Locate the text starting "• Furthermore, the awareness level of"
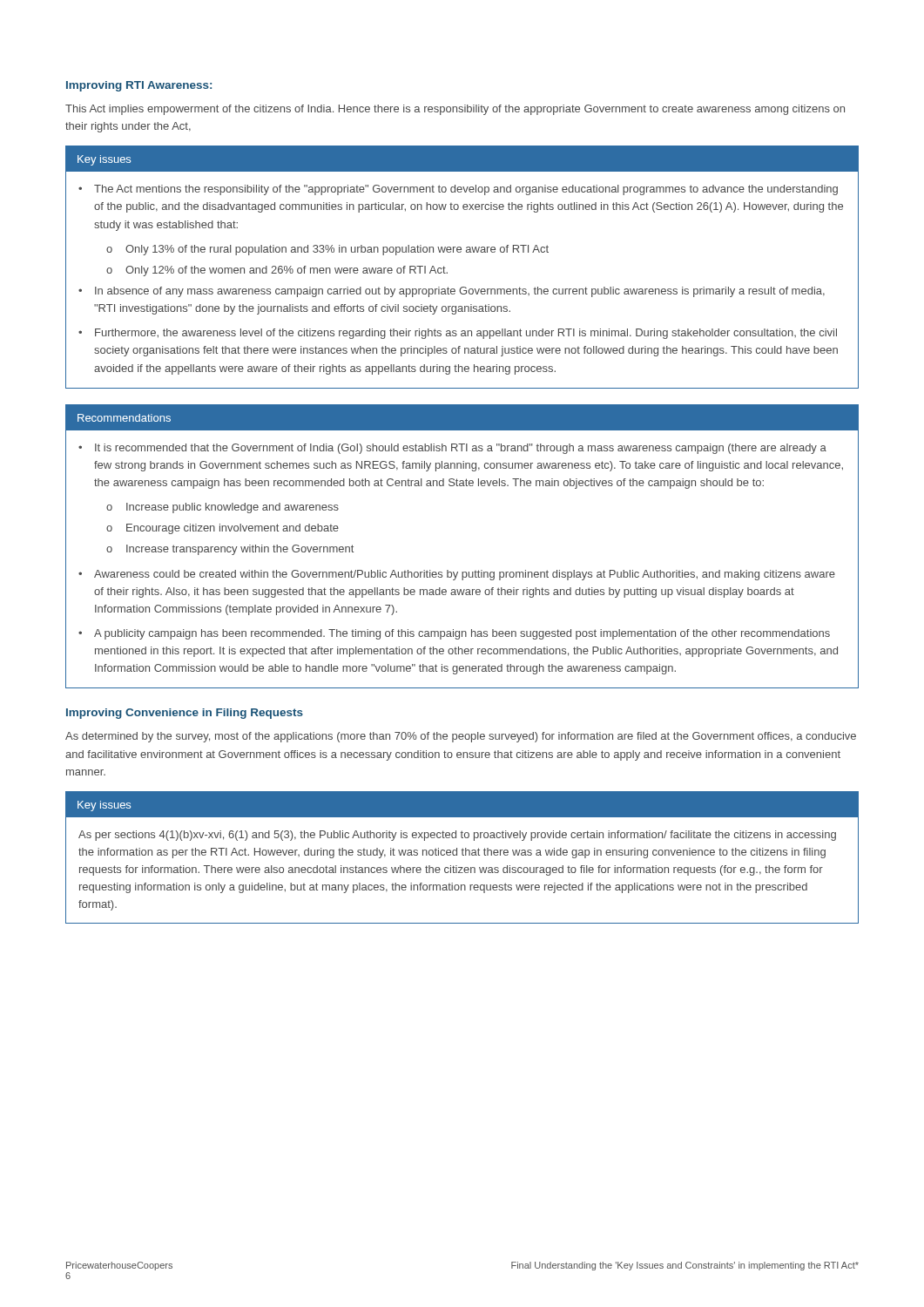 click(x=462, y=351)
